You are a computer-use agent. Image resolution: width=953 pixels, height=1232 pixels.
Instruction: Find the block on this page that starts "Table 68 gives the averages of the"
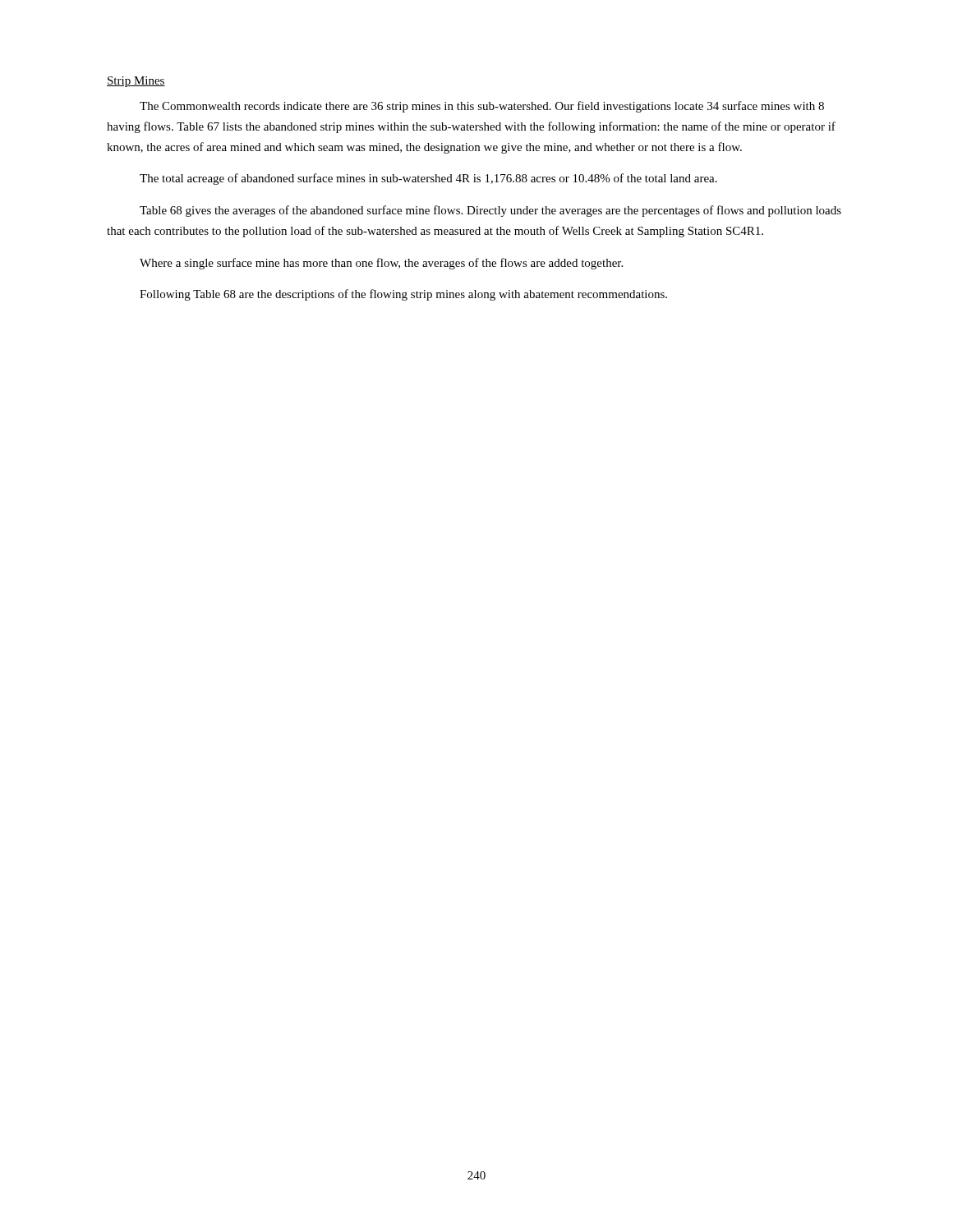pyautogui.click(x=474, y=220)
